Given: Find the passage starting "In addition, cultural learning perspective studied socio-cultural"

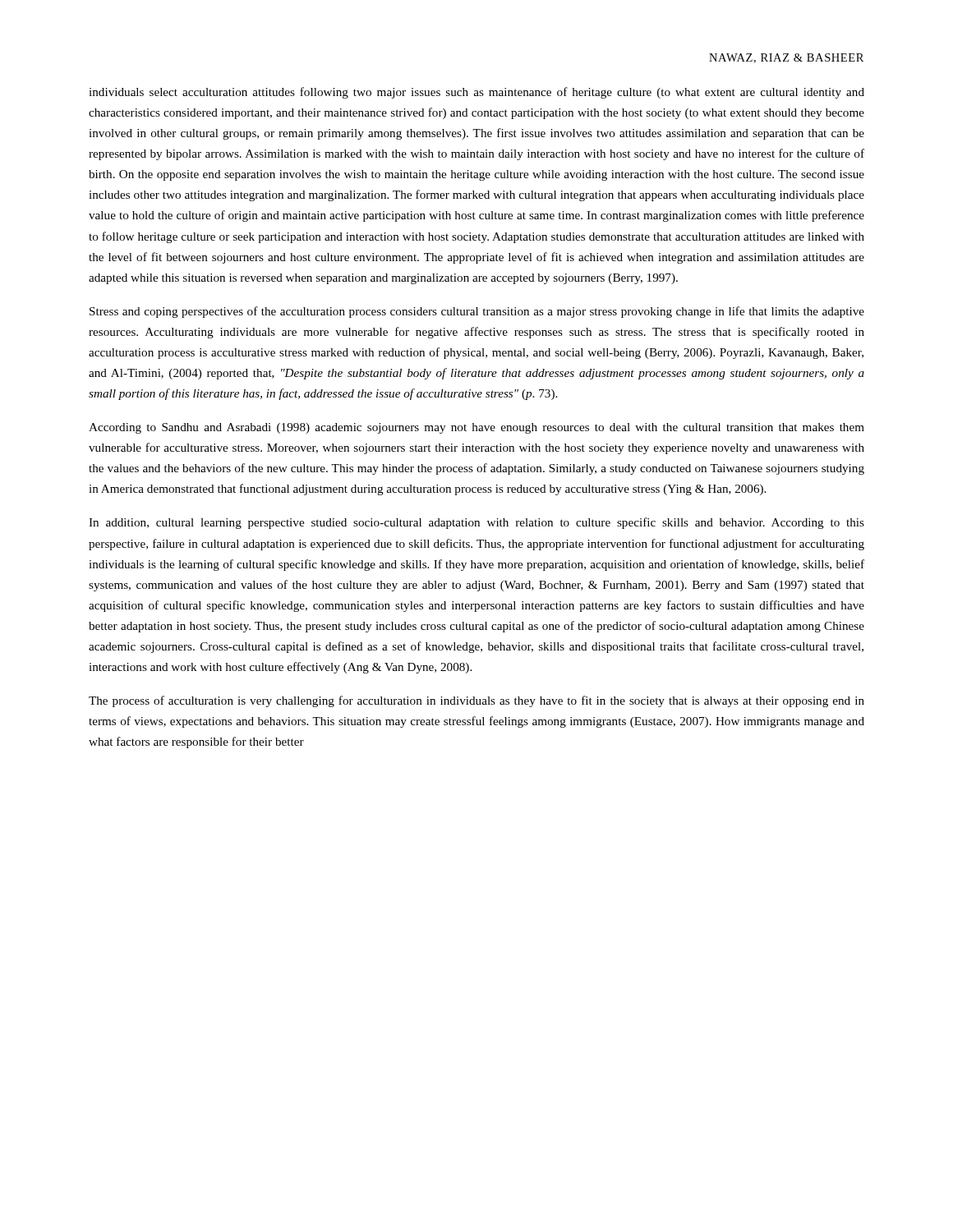Looking at the screenshot, I should pos(476,595).
